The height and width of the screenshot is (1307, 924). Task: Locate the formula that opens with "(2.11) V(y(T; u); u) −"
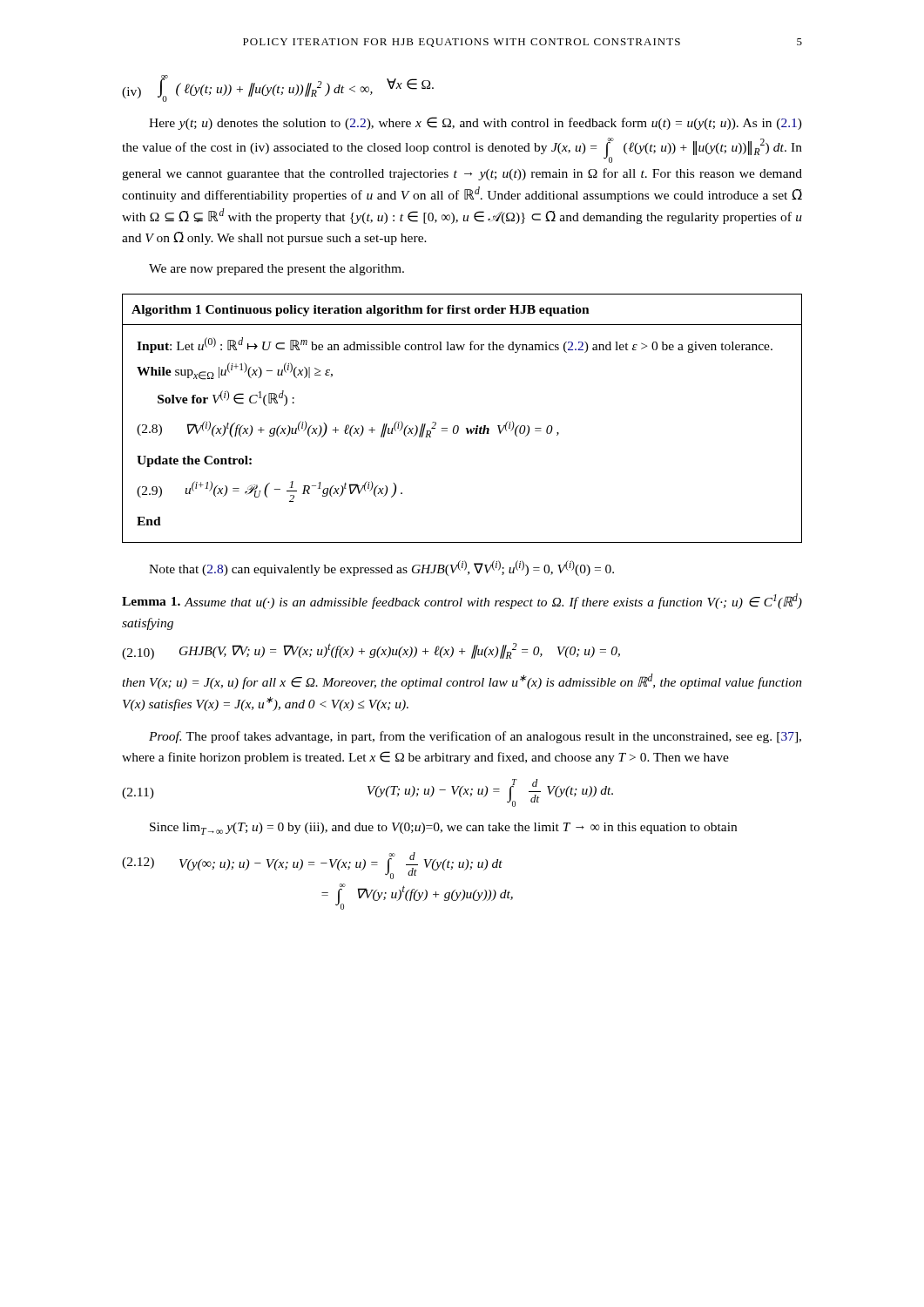tap(462, 792)
